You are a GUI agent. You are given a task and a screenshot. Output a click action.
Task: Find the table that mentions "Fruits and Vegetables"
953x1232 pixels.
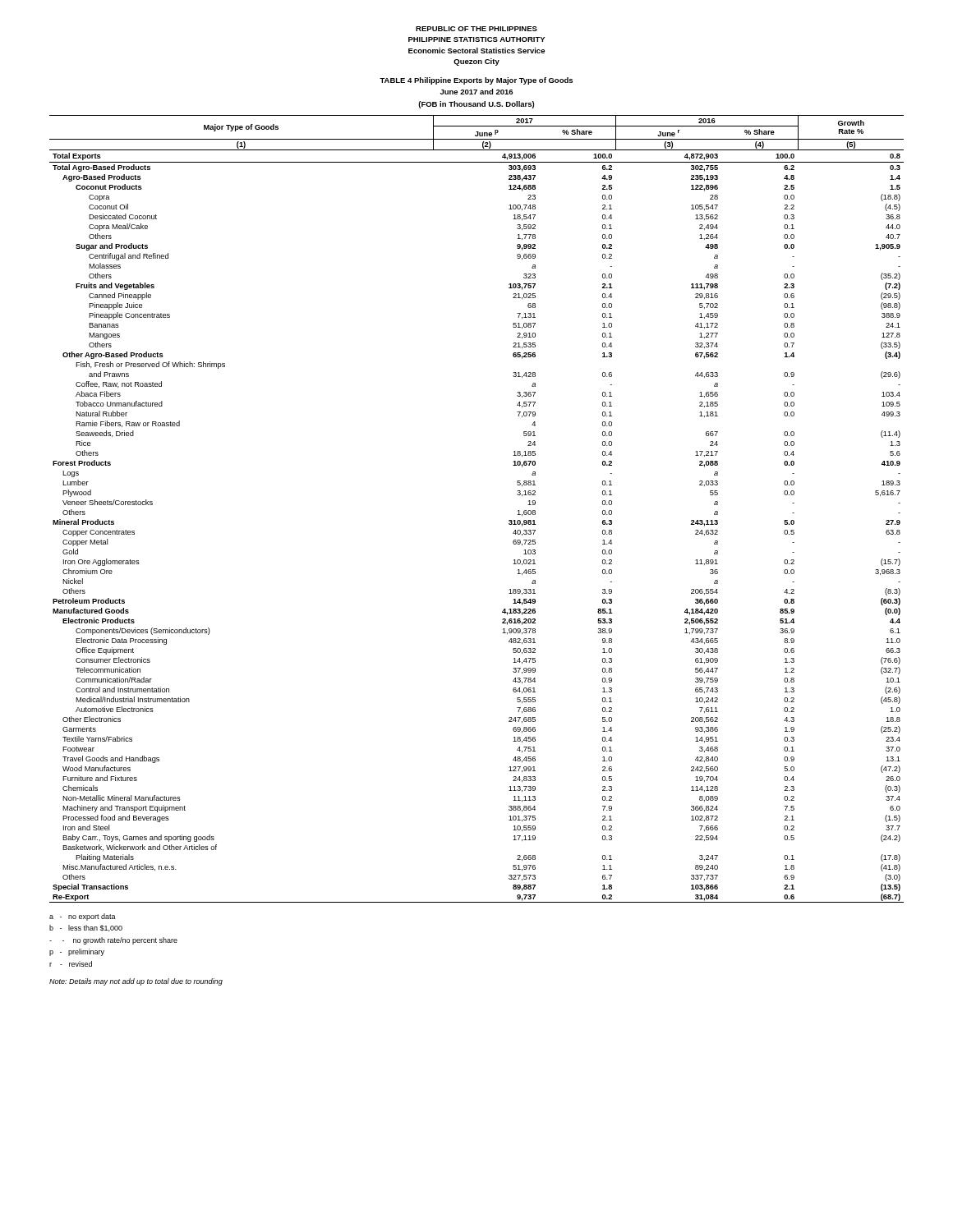[476, 509]
